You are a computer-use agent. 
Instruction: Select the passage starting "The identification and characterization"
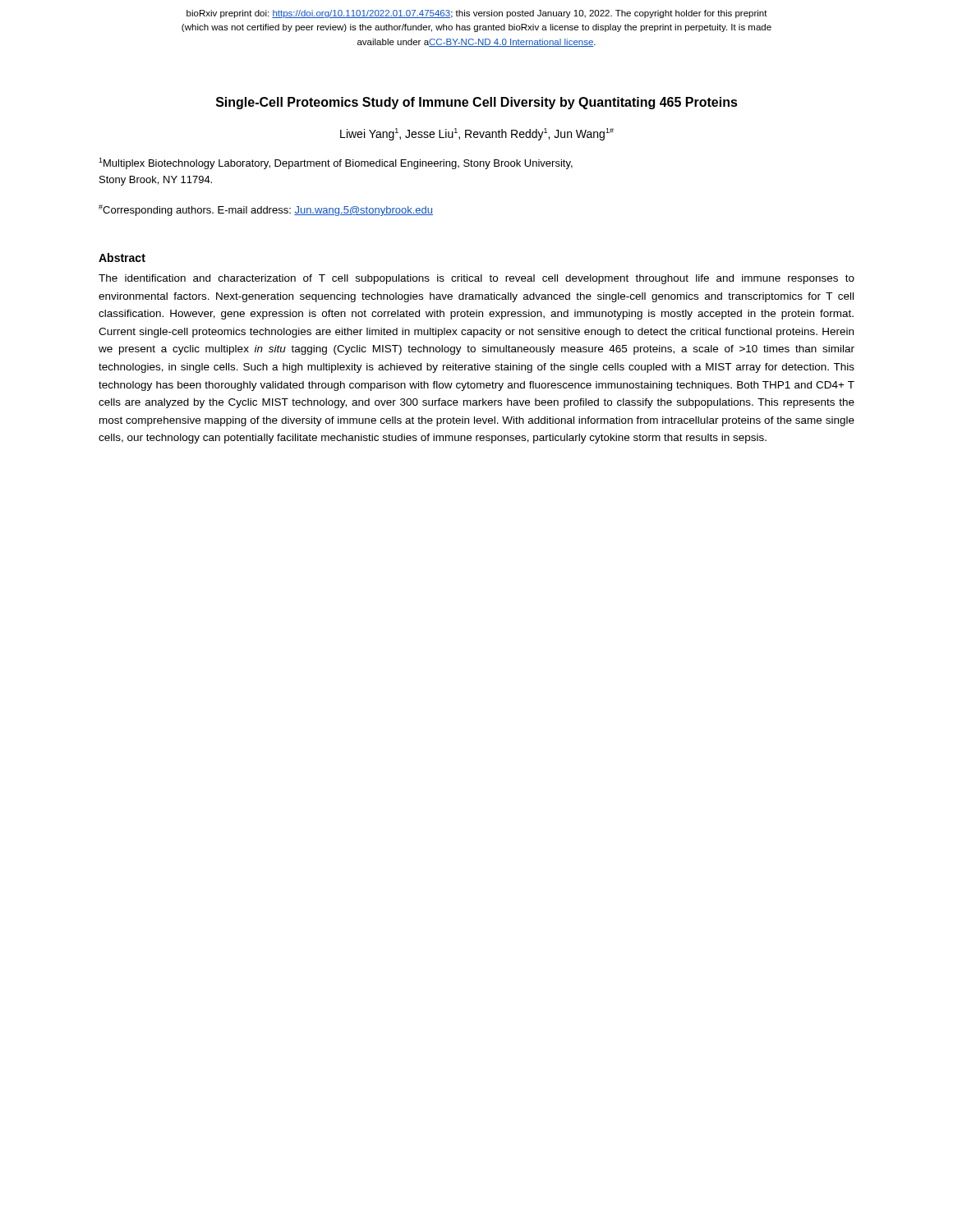[476, 358]
